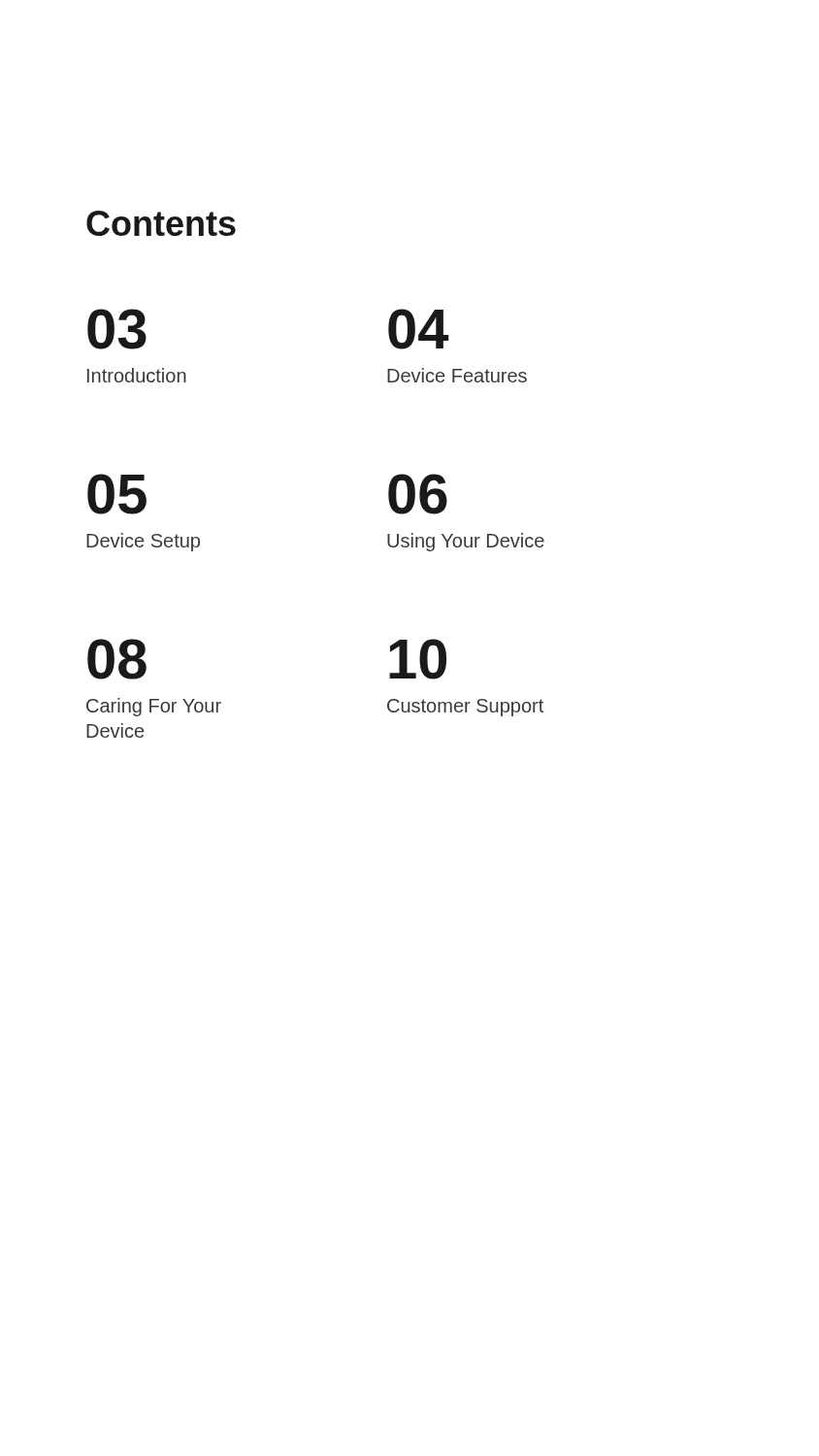The height and width of the screenshot is (1456, 819).
Task: Click where it says "06 Using Your Device"
Action: point(418,494)
